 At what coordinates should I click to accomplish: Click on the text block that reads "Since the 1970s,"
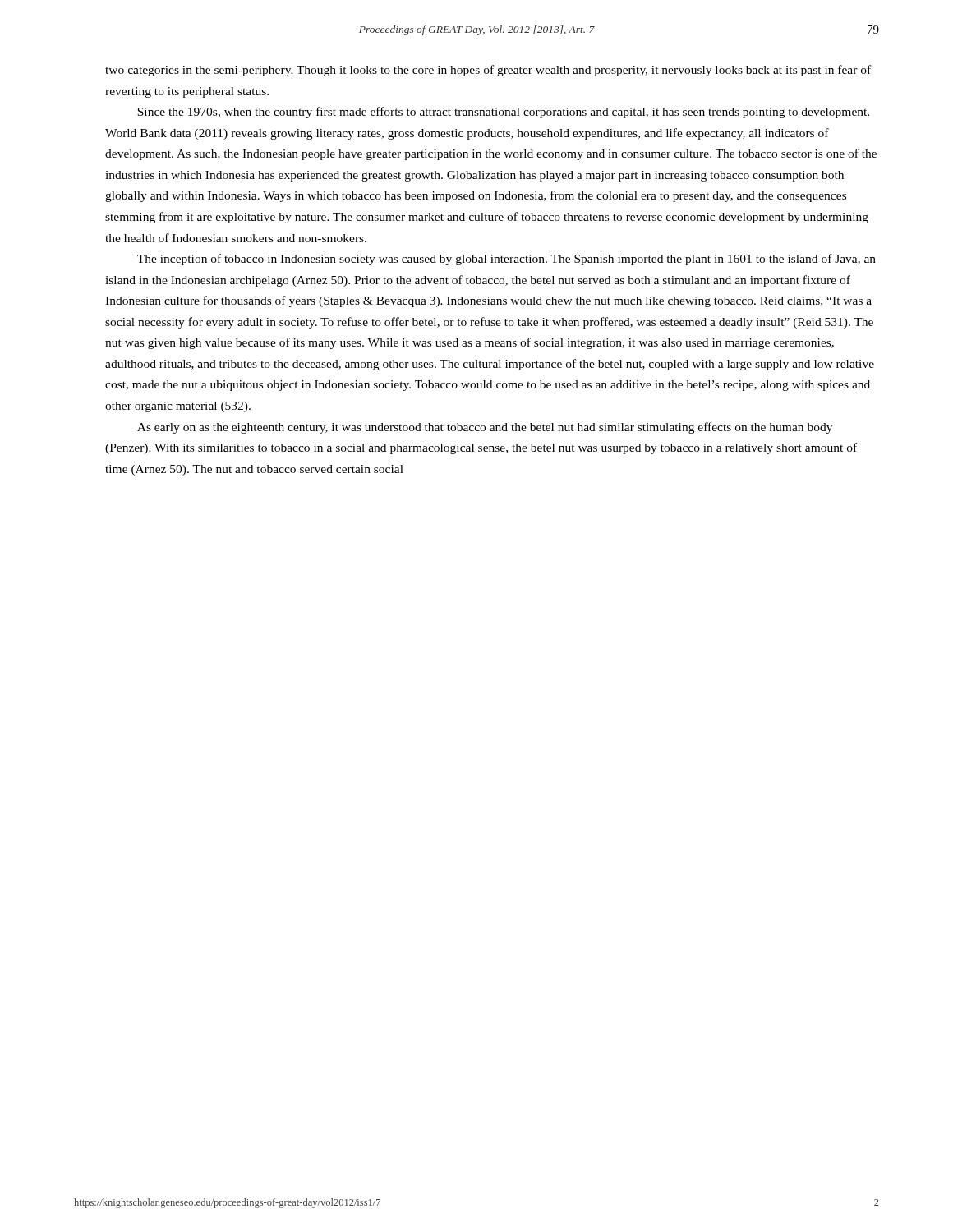coord(492,175)
